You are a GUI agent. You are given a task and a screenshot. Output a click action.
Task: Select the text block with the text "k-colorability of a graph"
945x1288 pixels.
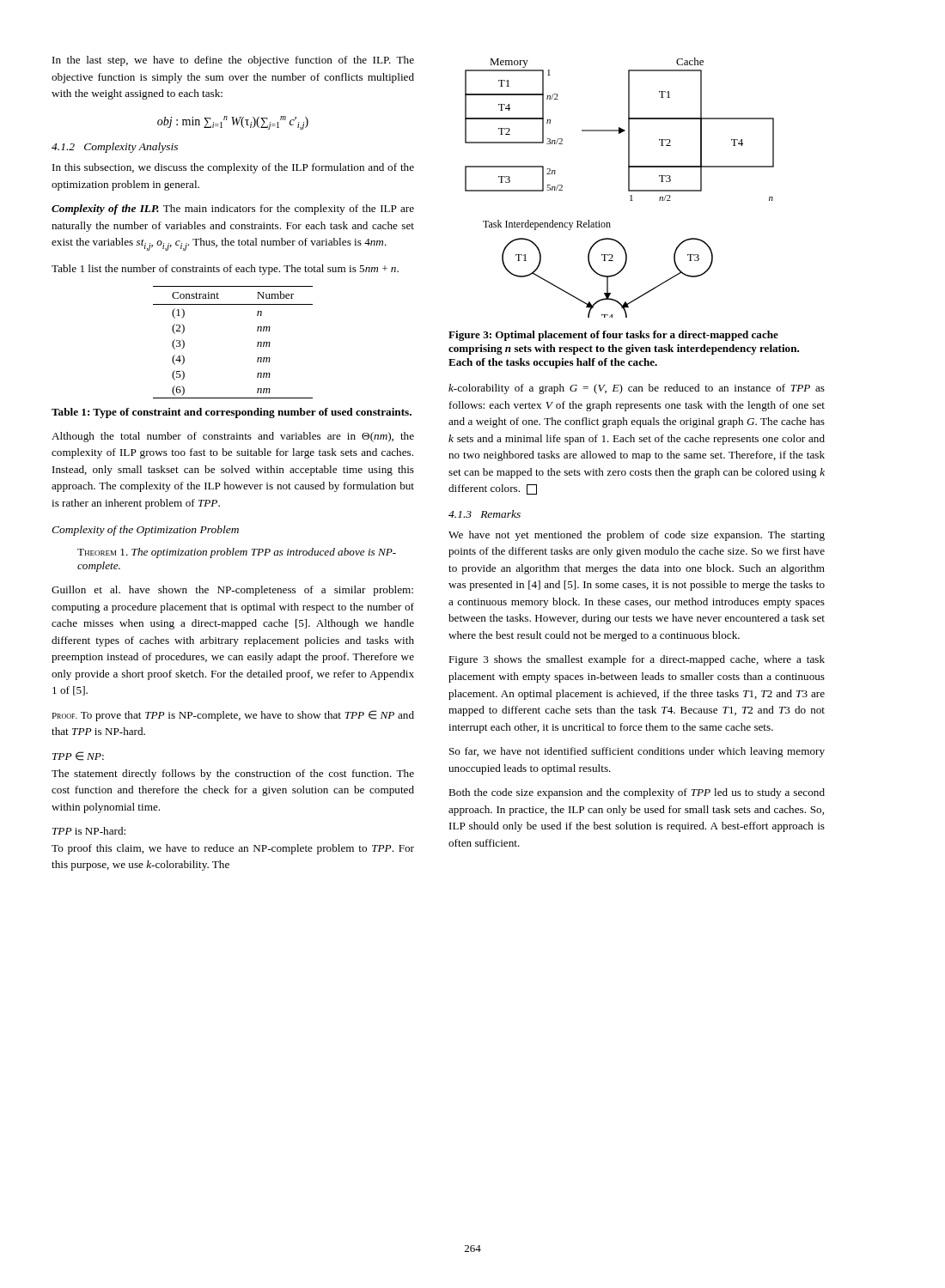click(x=637, y=438)
